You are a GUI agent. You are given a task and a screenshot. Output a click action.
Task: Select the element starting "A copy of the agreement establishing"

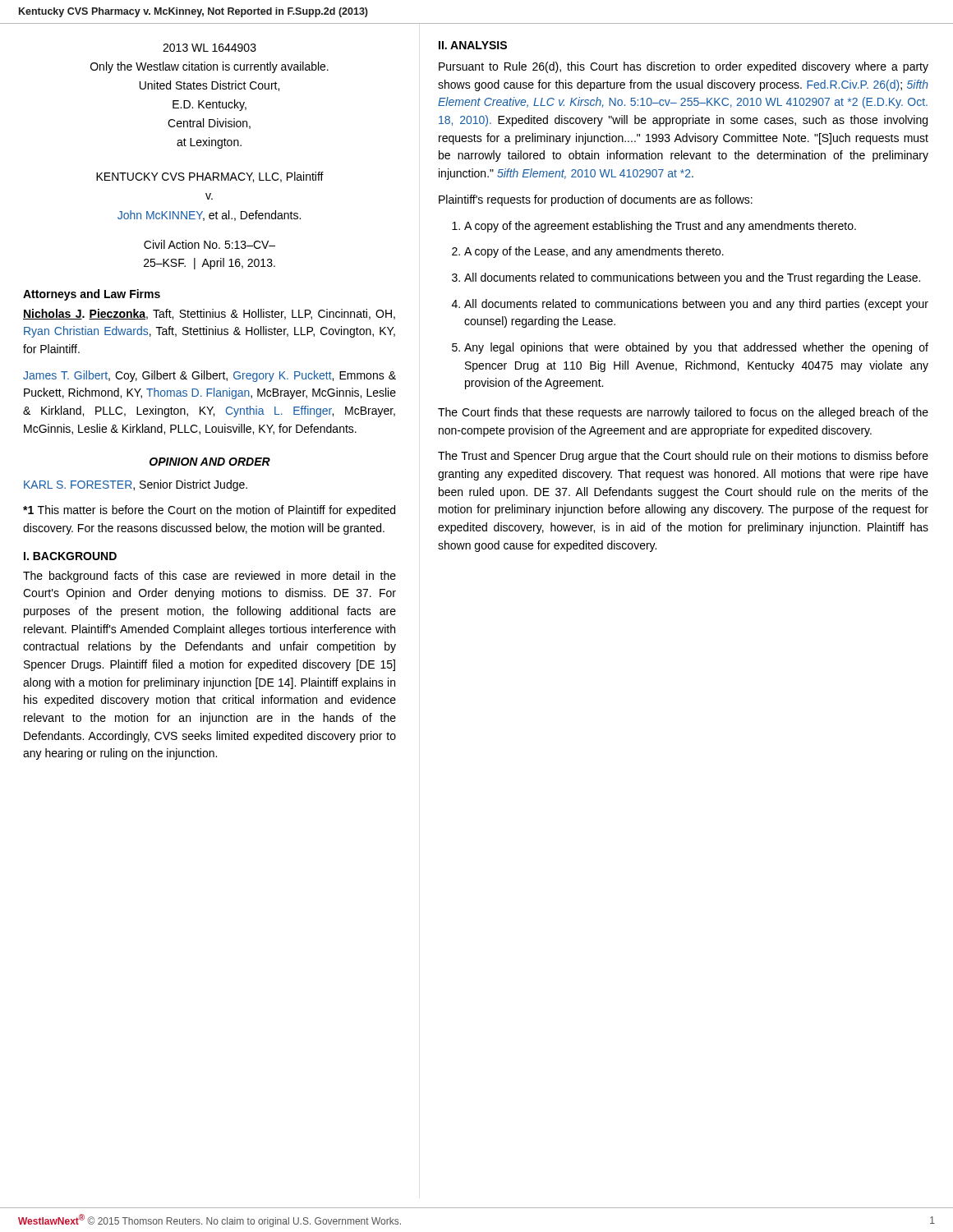click(x=660, y=225)
